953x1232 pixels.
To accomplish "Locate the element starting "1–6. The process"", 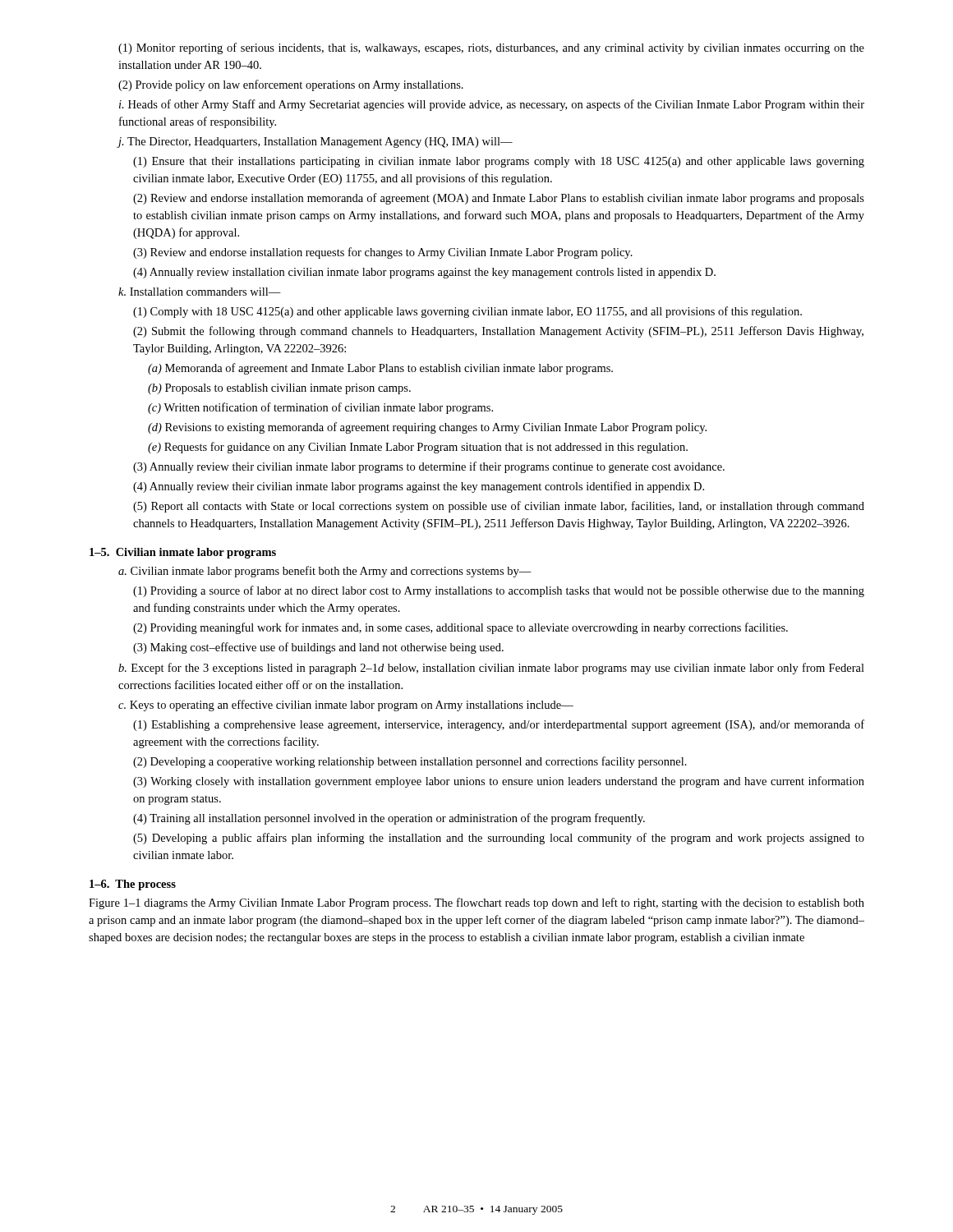I will coord(132,883).
